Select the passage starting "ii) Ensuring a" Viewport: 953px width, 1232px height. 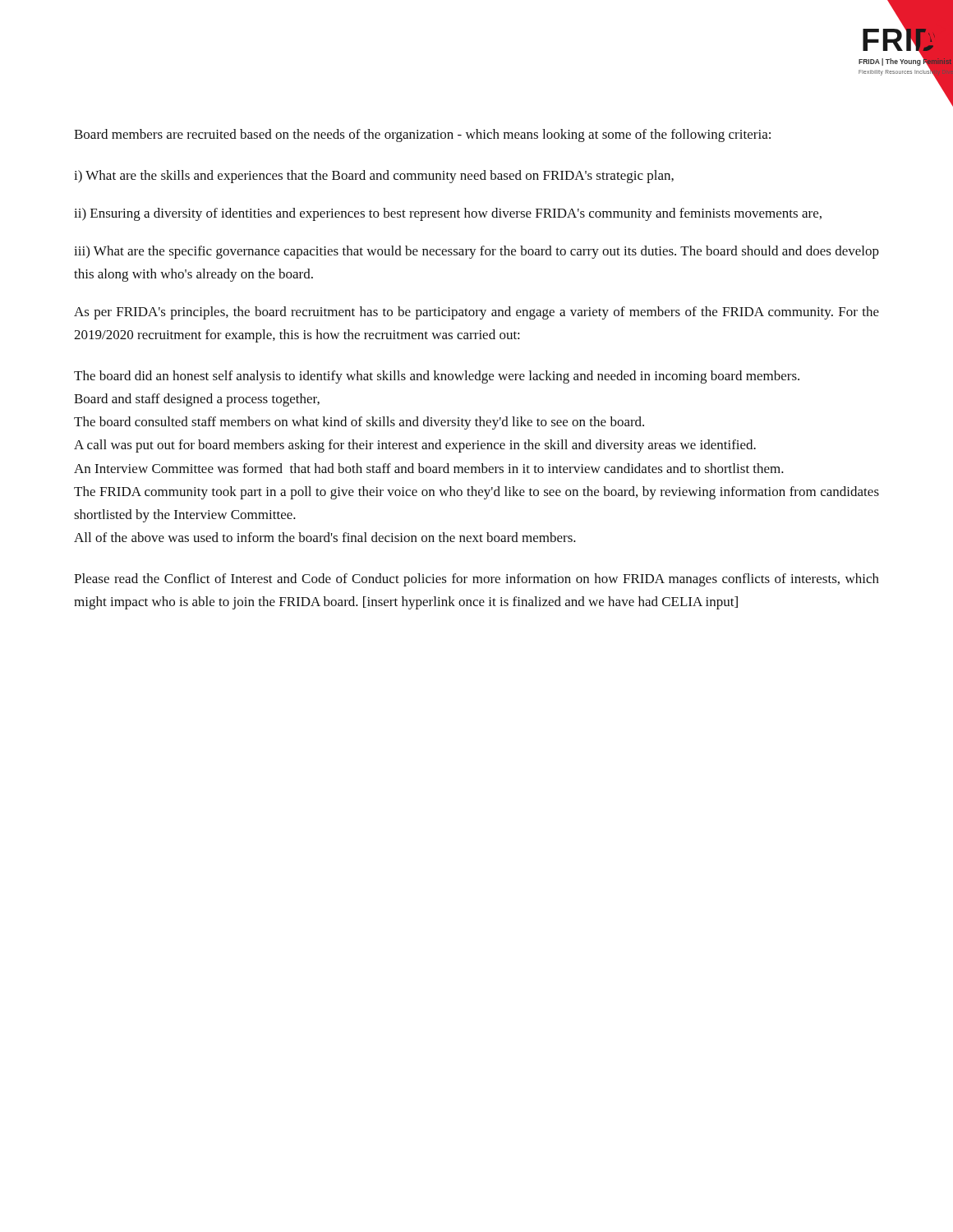[448, 213]
